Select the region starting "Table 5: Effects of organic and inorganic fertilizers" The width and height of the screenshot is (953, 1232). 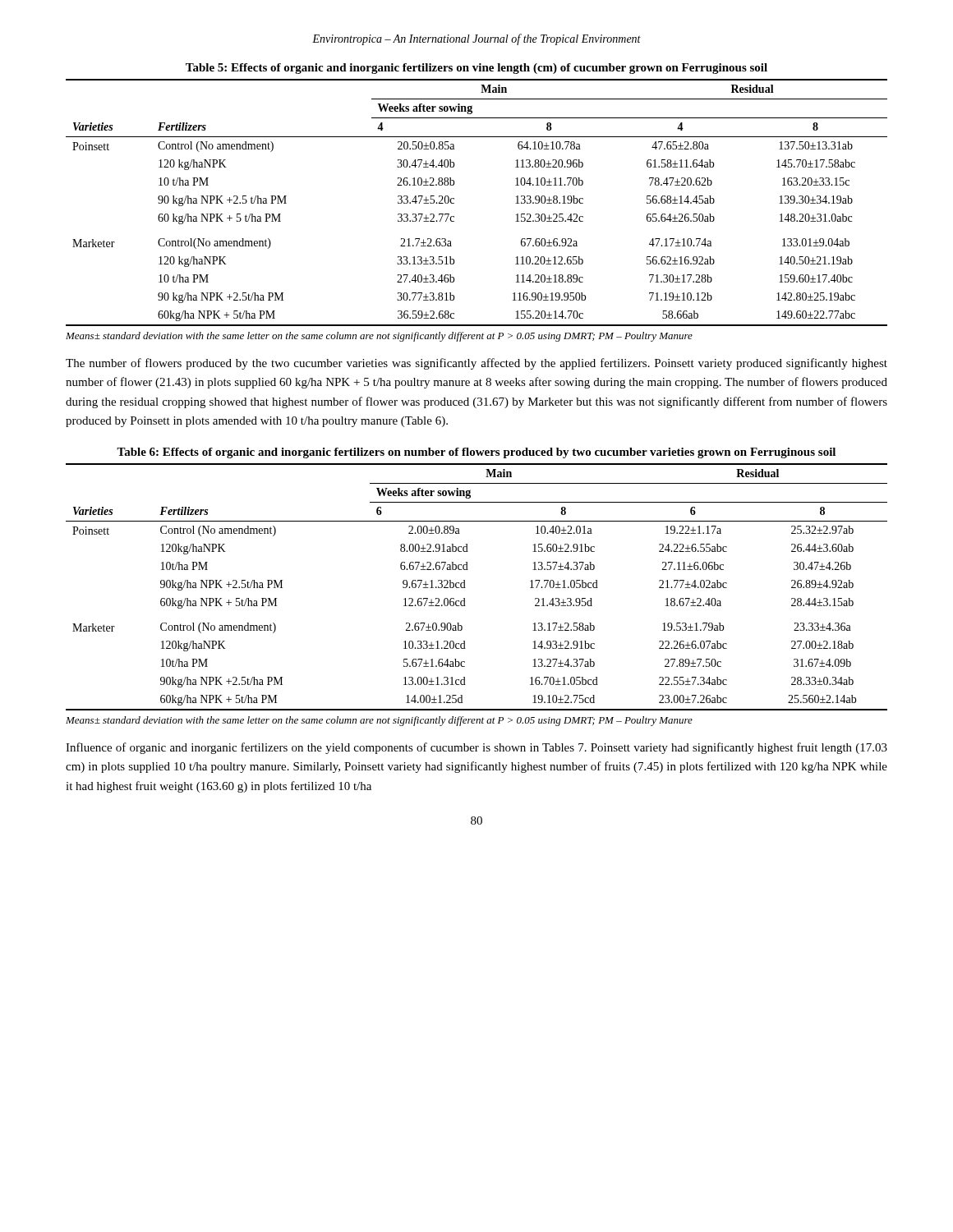[x=476, y=67]
